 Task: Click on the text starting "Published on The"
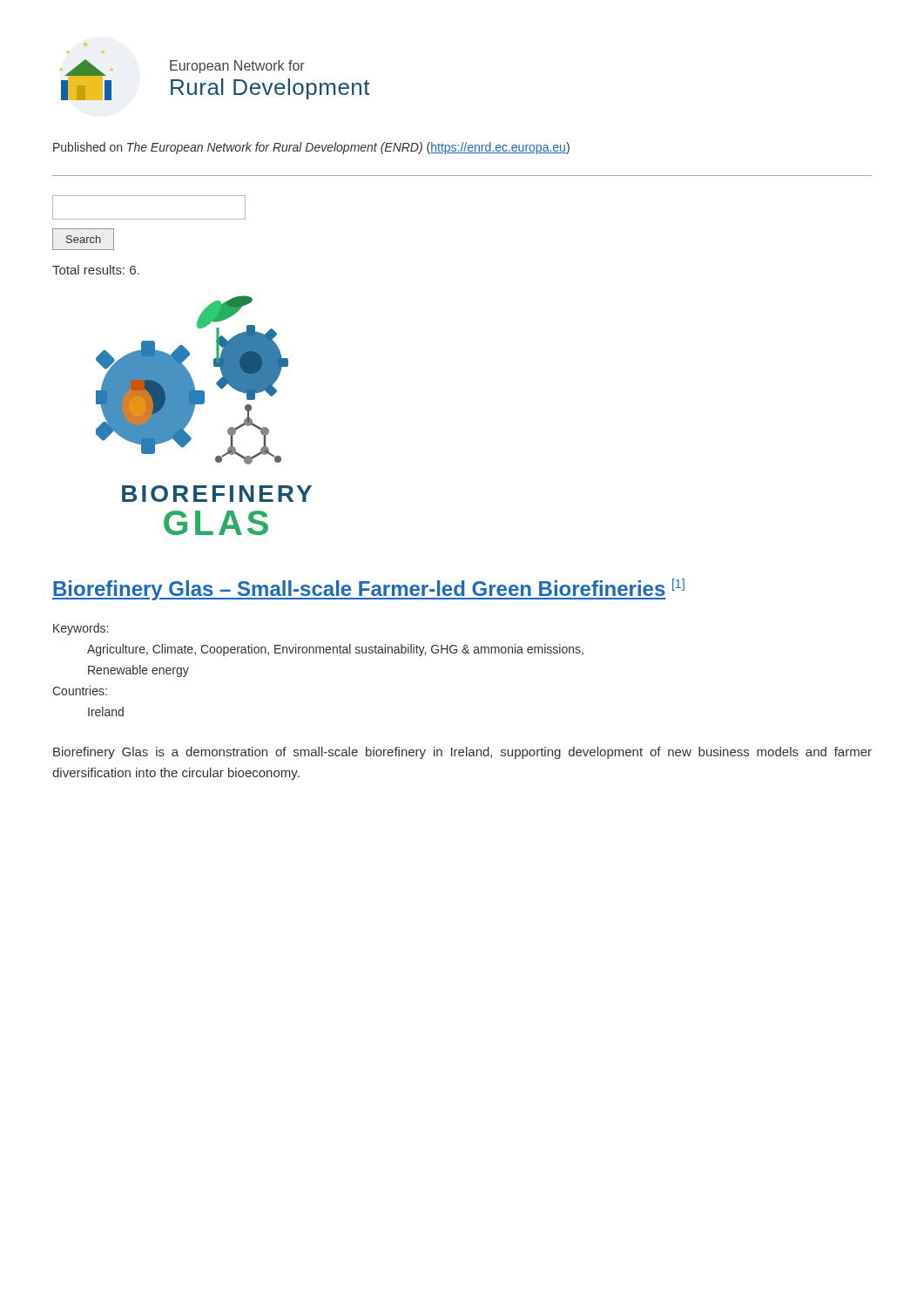tap(311, 147)
